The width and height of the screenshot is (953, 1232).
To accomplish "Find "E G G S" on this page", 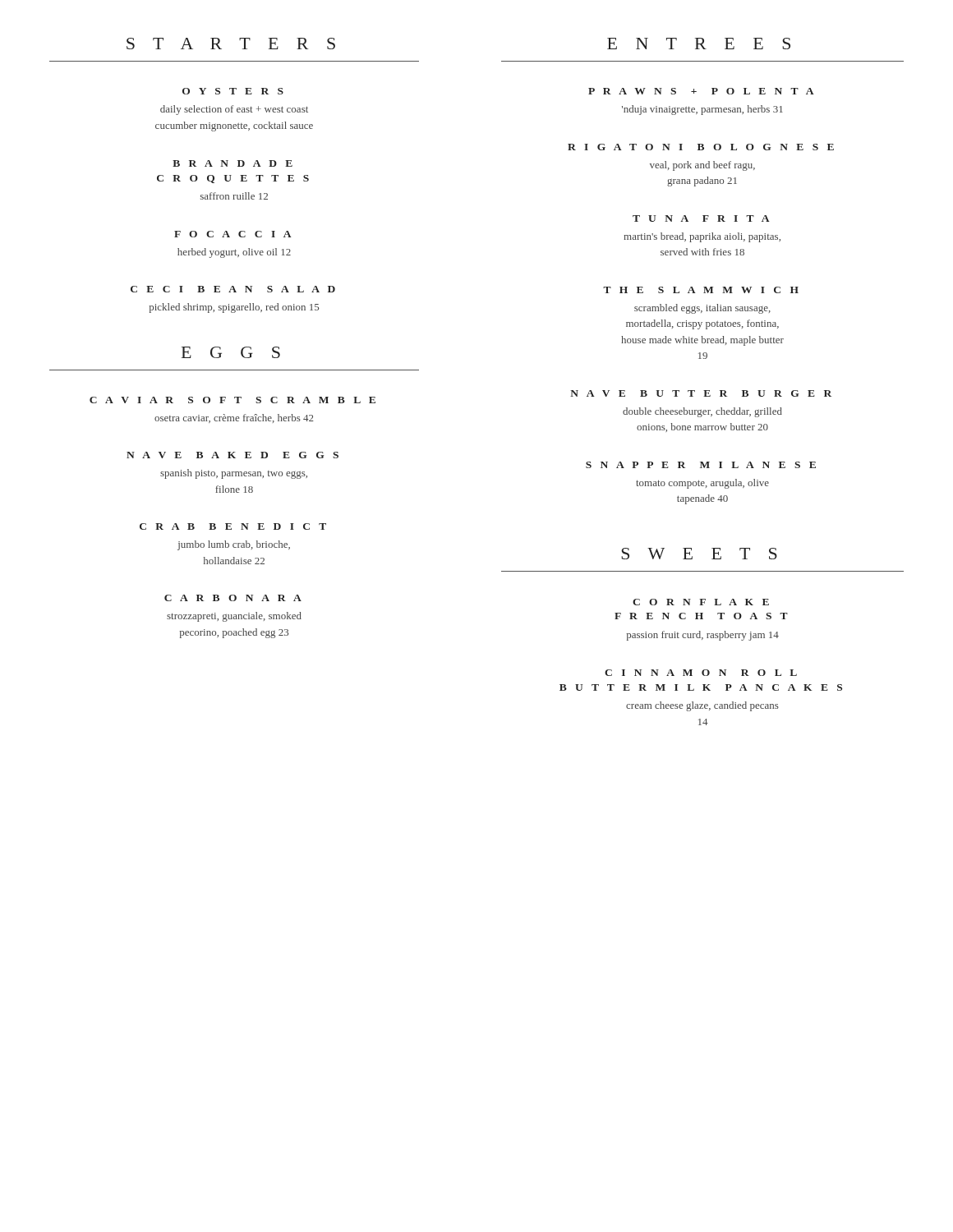I will (234, 352).
